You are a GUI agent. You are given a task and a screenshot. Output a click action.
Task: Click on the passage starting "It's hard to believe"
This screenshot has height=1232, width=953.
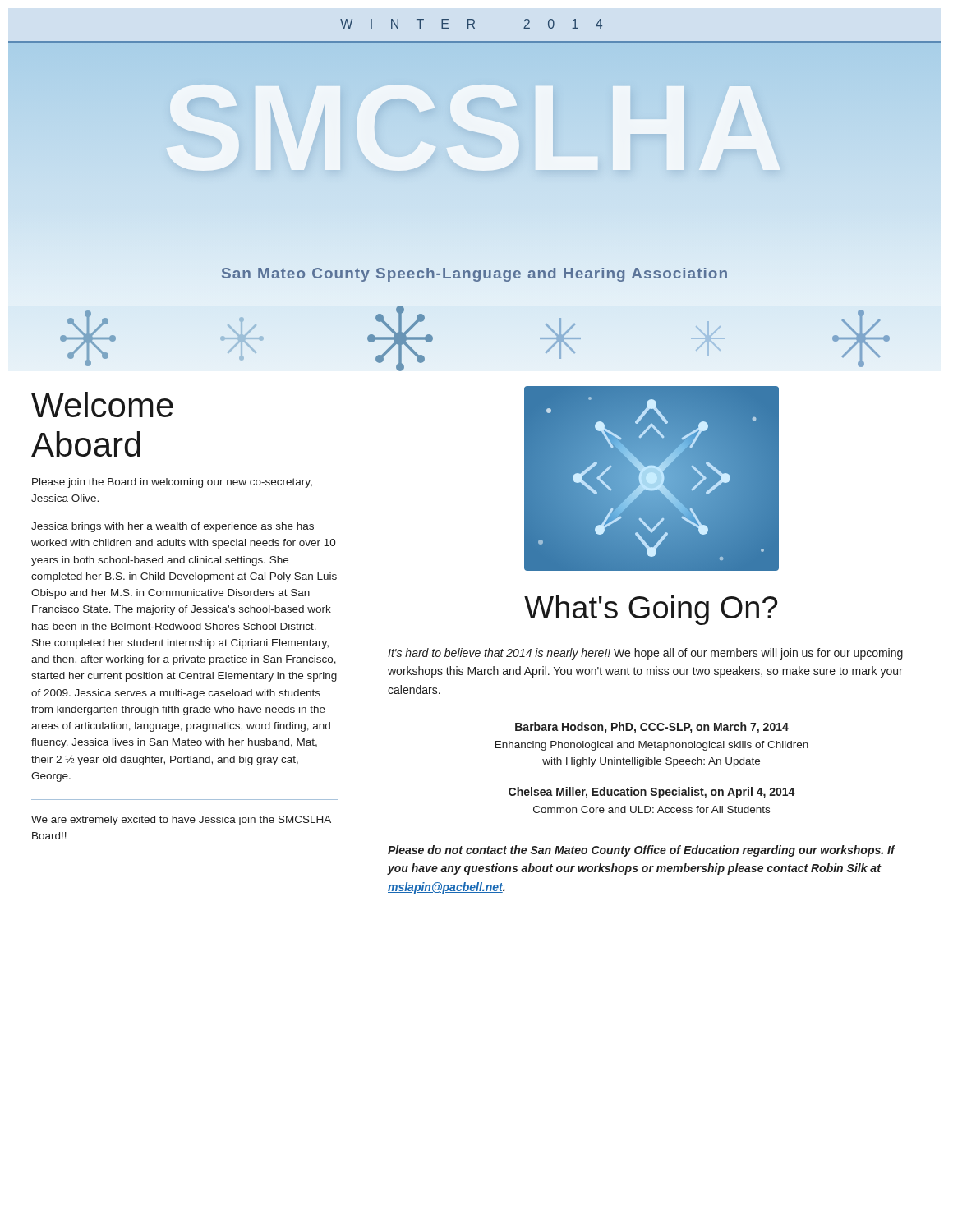click(x=645, y=671)
